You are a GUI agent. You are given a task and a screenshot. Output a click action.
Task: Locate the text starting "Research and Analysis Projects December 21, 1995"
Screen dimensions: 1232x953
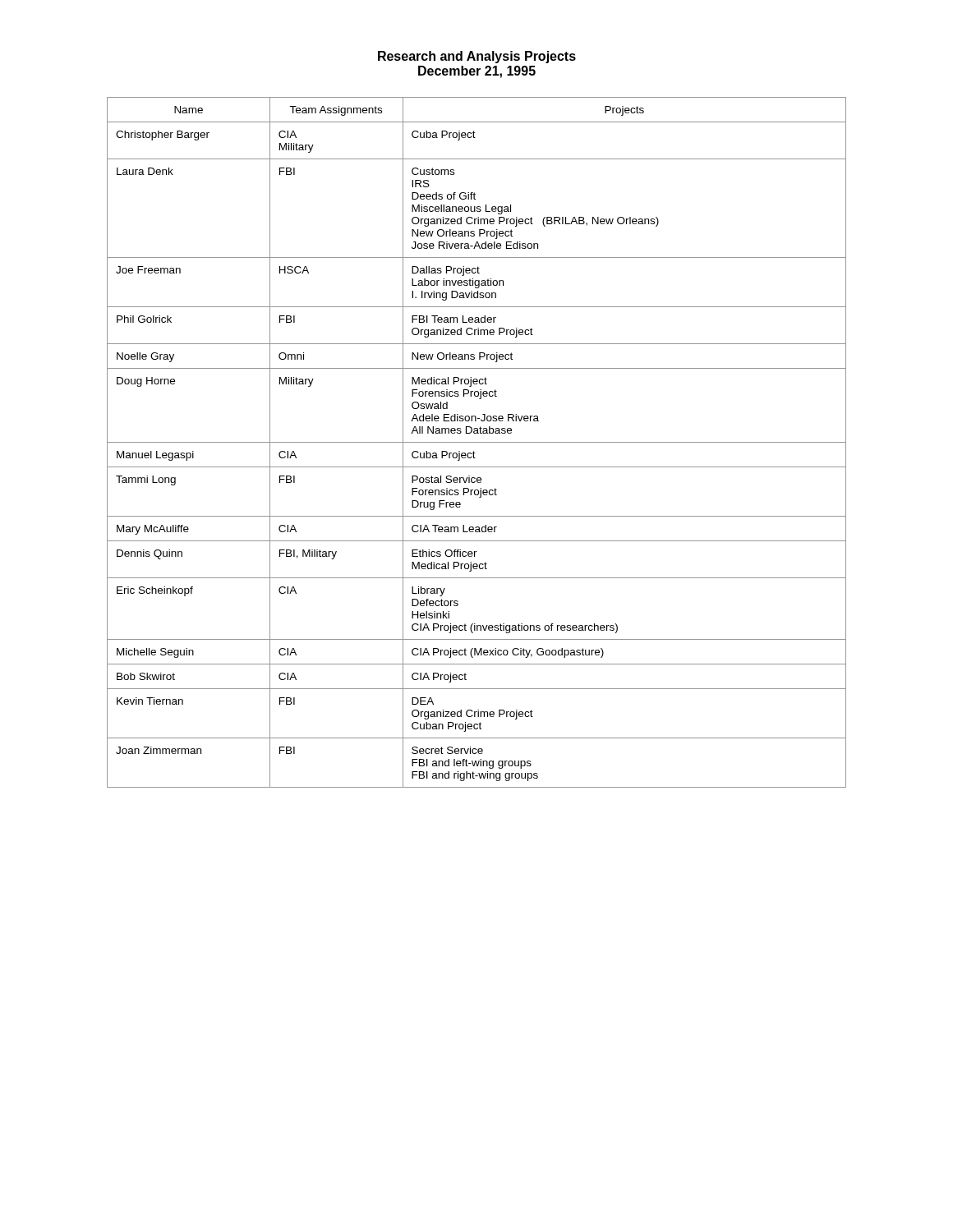[x=476, y=64]
